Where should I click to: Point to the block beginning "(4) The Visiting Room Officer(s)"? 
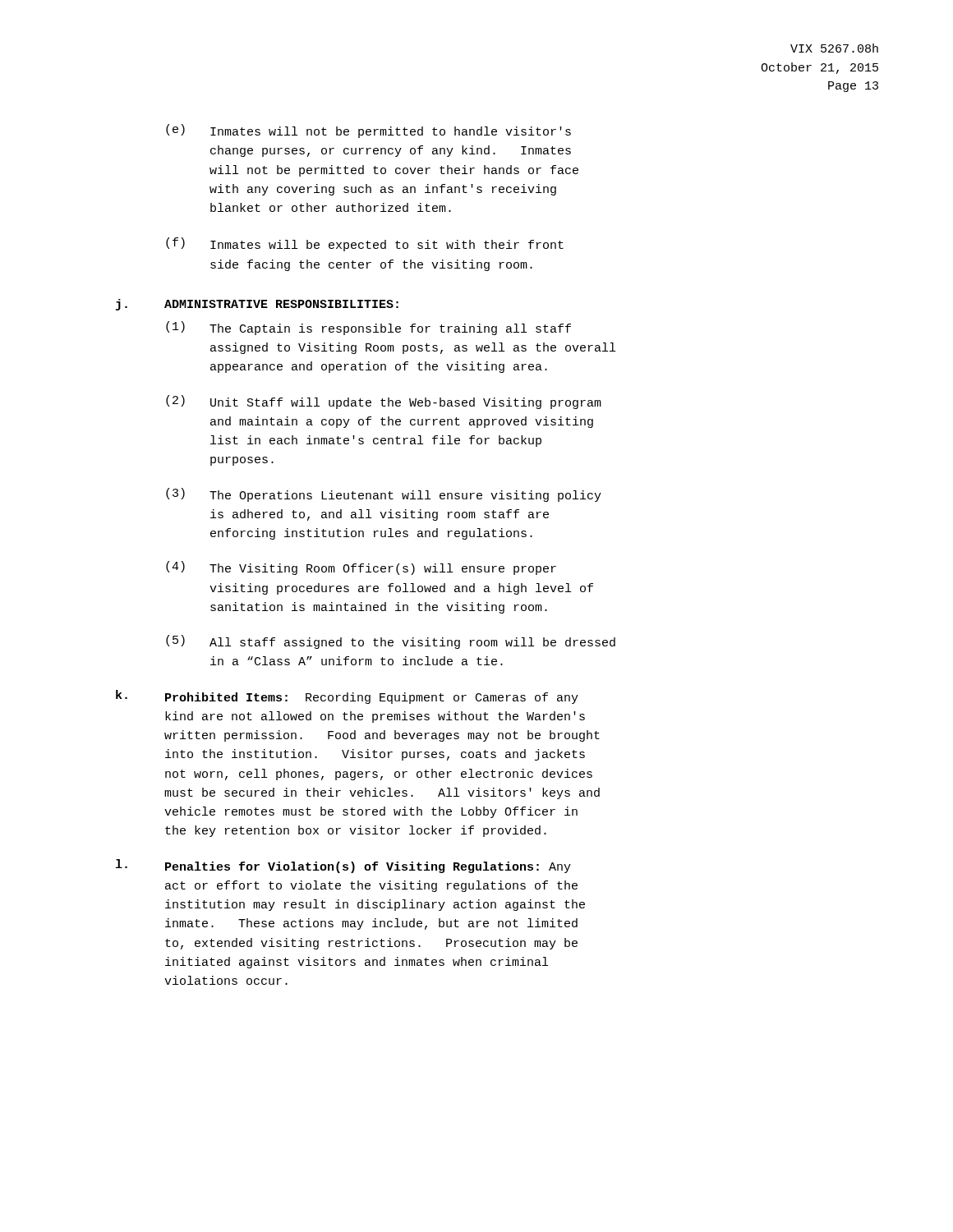tap(526, 589)
